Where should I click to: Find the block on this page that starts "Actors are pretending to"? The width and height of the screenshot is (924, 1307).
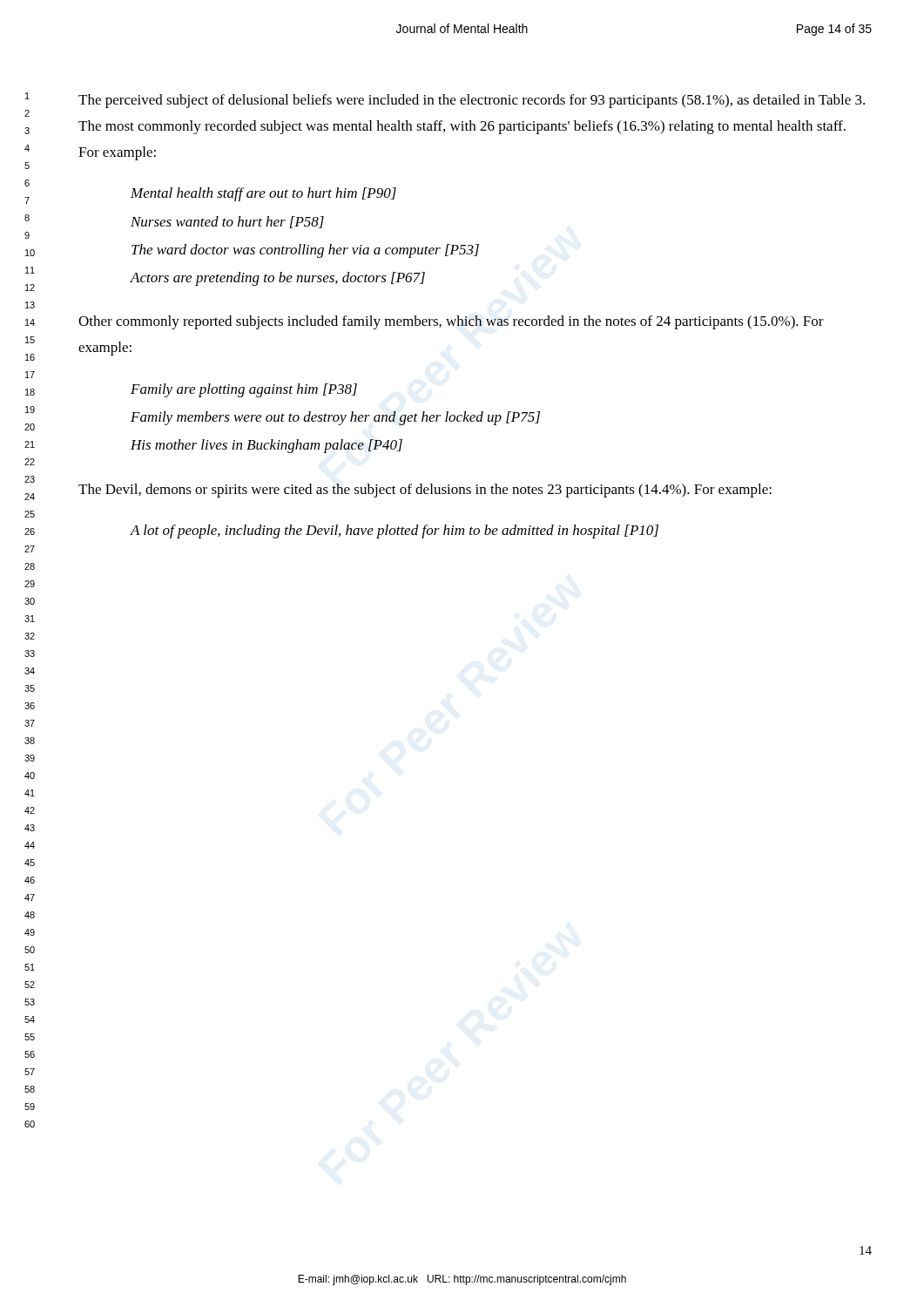[278, 278]
